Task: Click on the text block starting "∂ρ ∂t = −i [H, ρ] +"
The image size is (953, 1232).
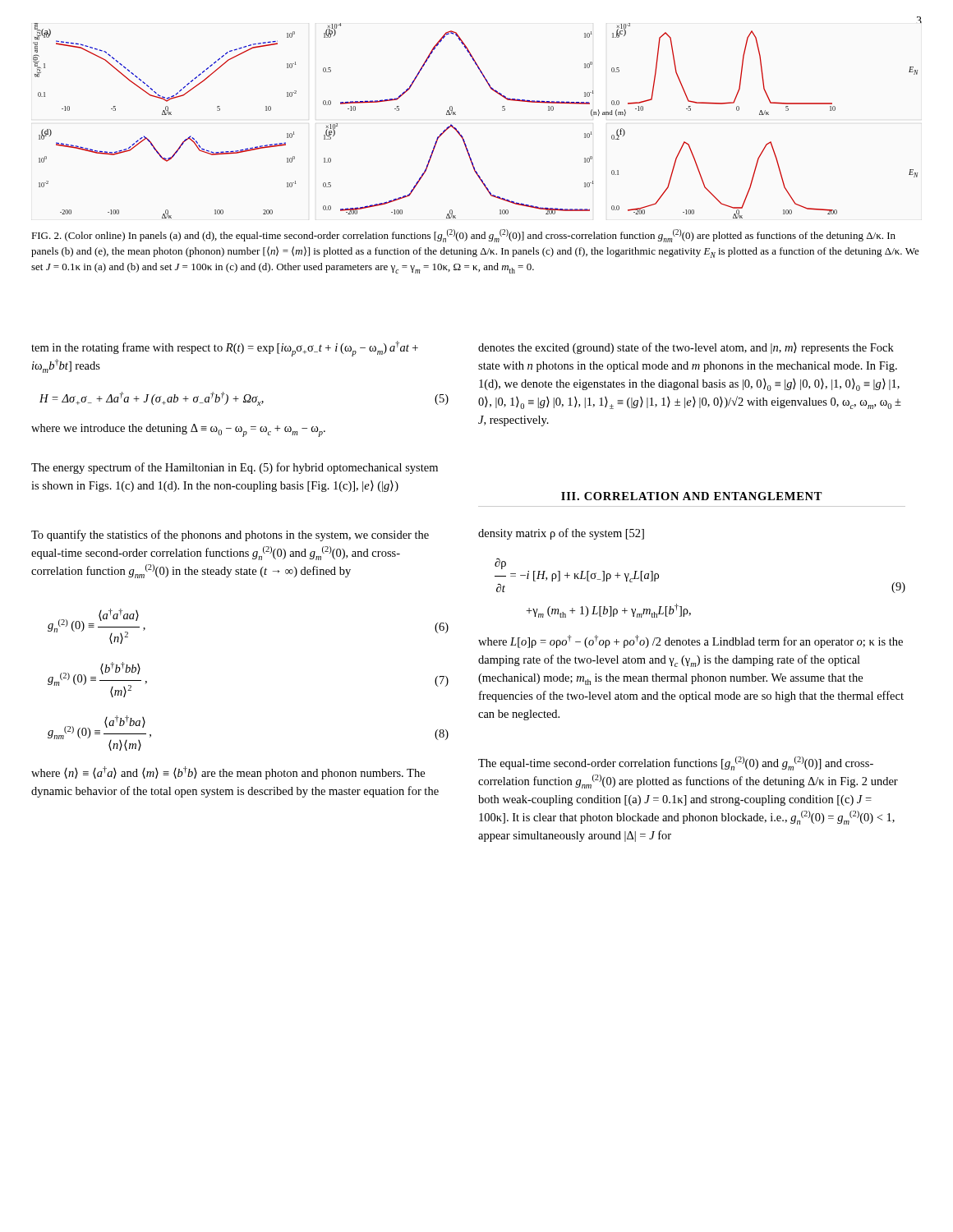Action: tap(500, 563)
